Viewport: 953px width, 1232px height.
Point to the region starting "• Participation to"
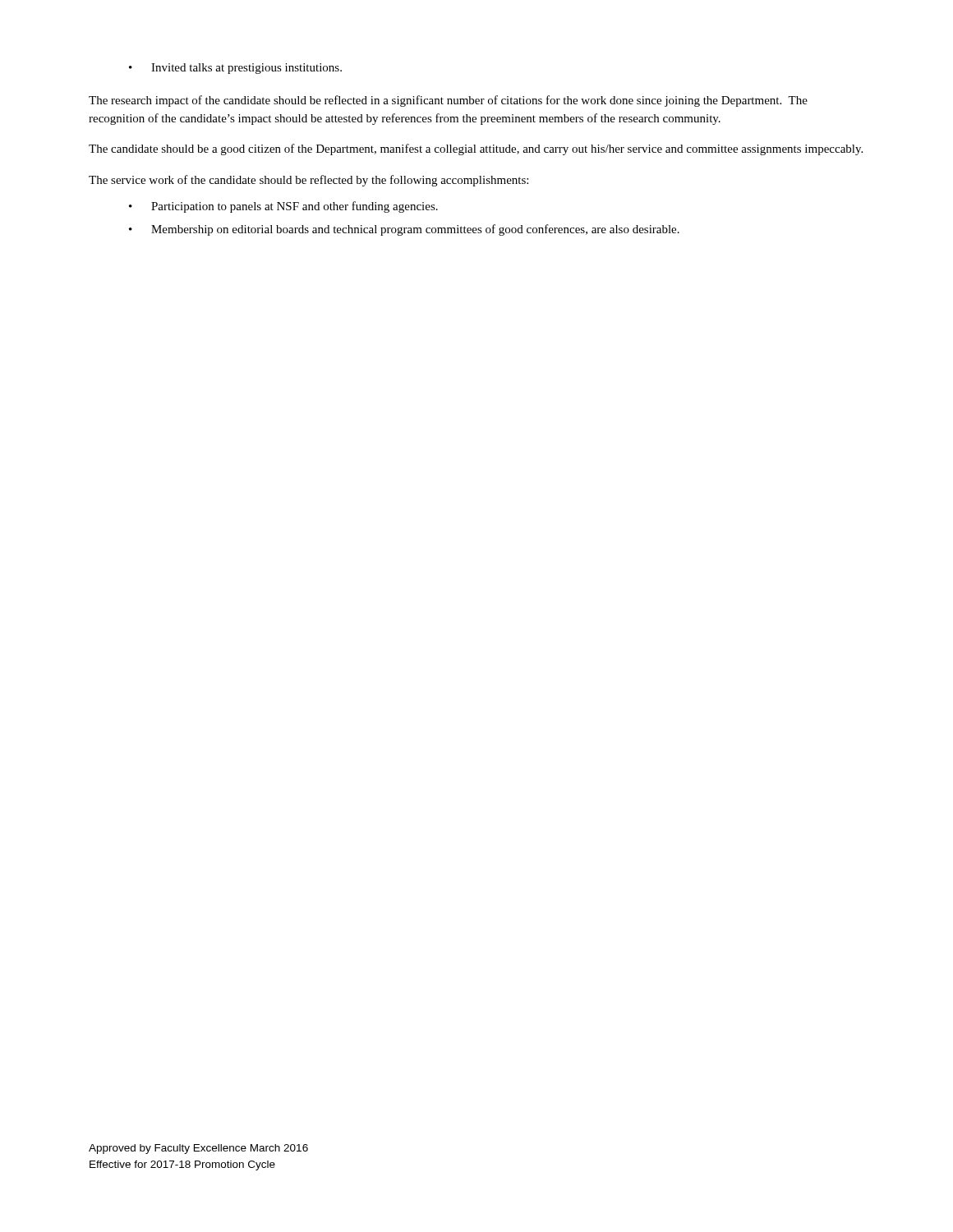click(x=283, y=207)
